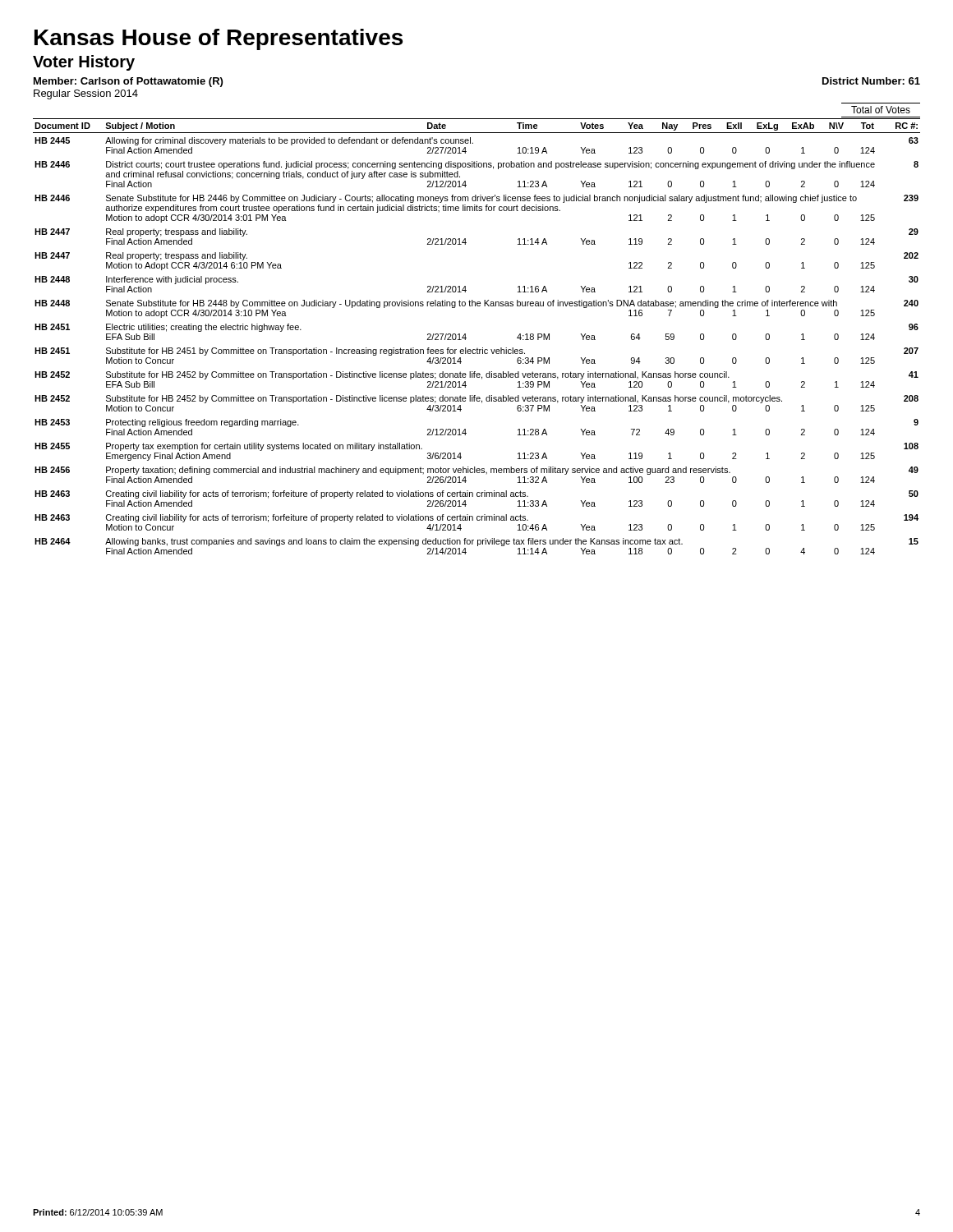Select the table that reads "Property taxation; defining"
The width and height of the screenshot is (953, 1232).
tap(476, 330)
